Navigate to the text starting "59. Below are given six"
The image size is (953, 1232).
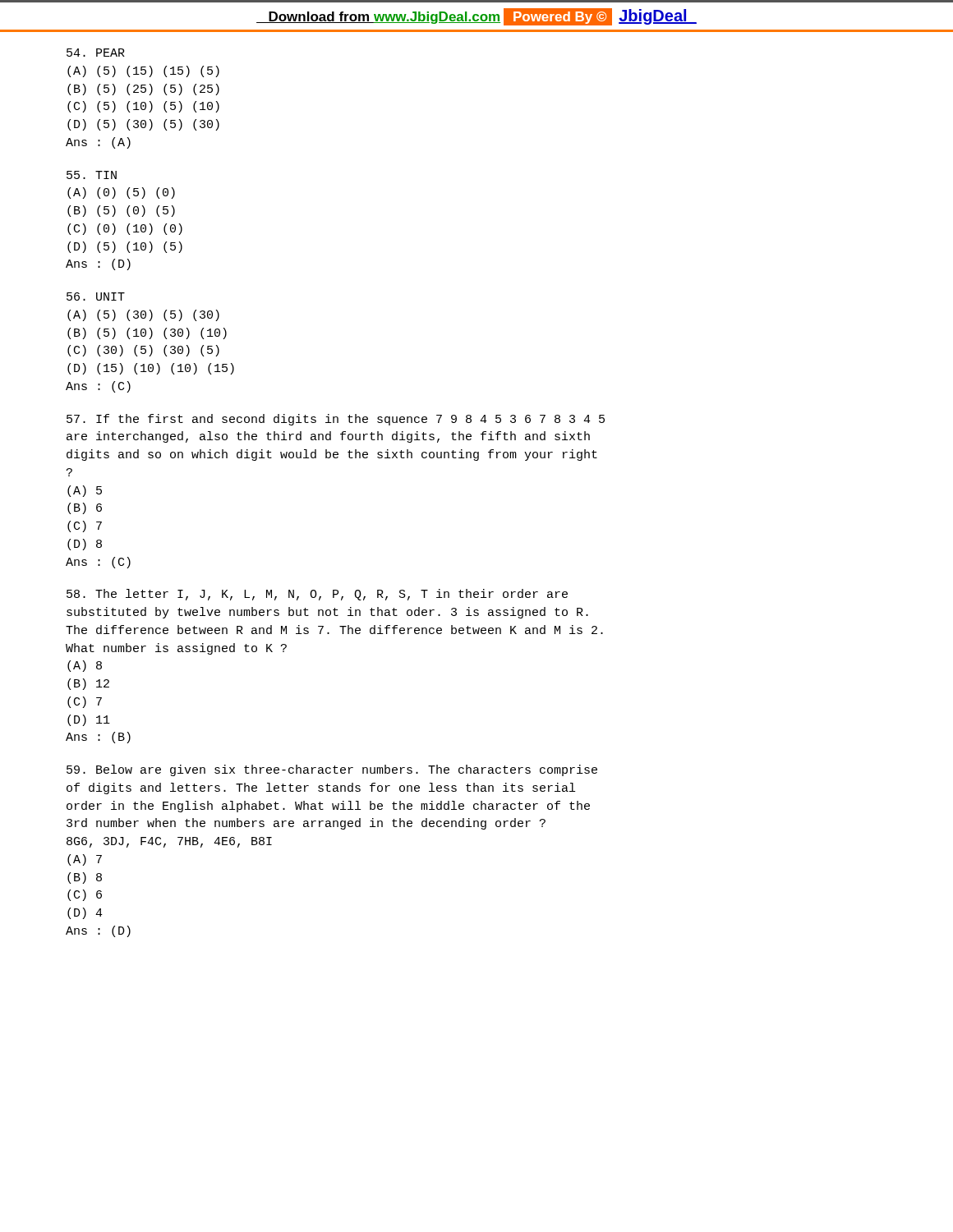[x=332, y=770]
